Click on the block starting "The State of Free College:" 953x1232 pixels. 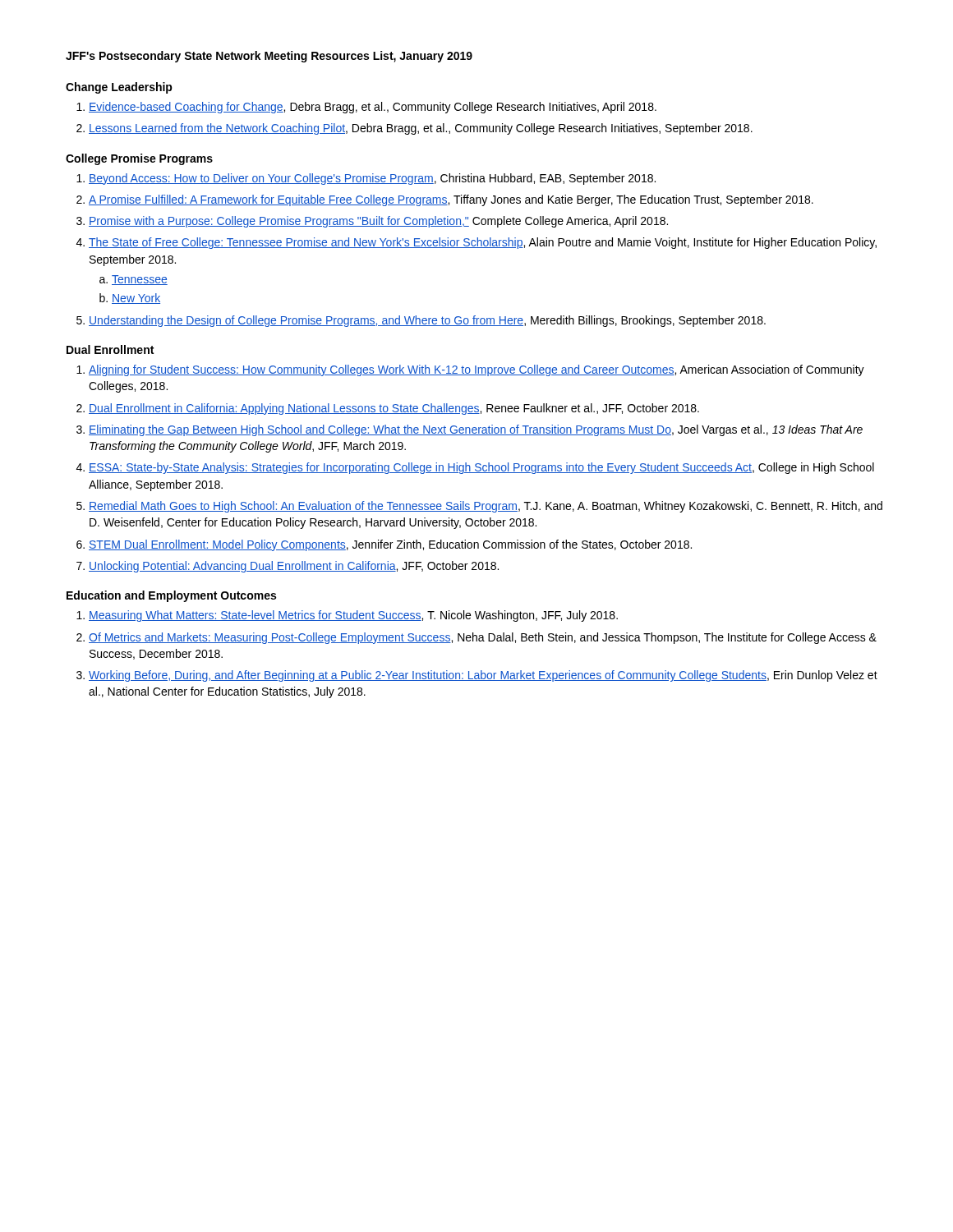coord(483,243)
